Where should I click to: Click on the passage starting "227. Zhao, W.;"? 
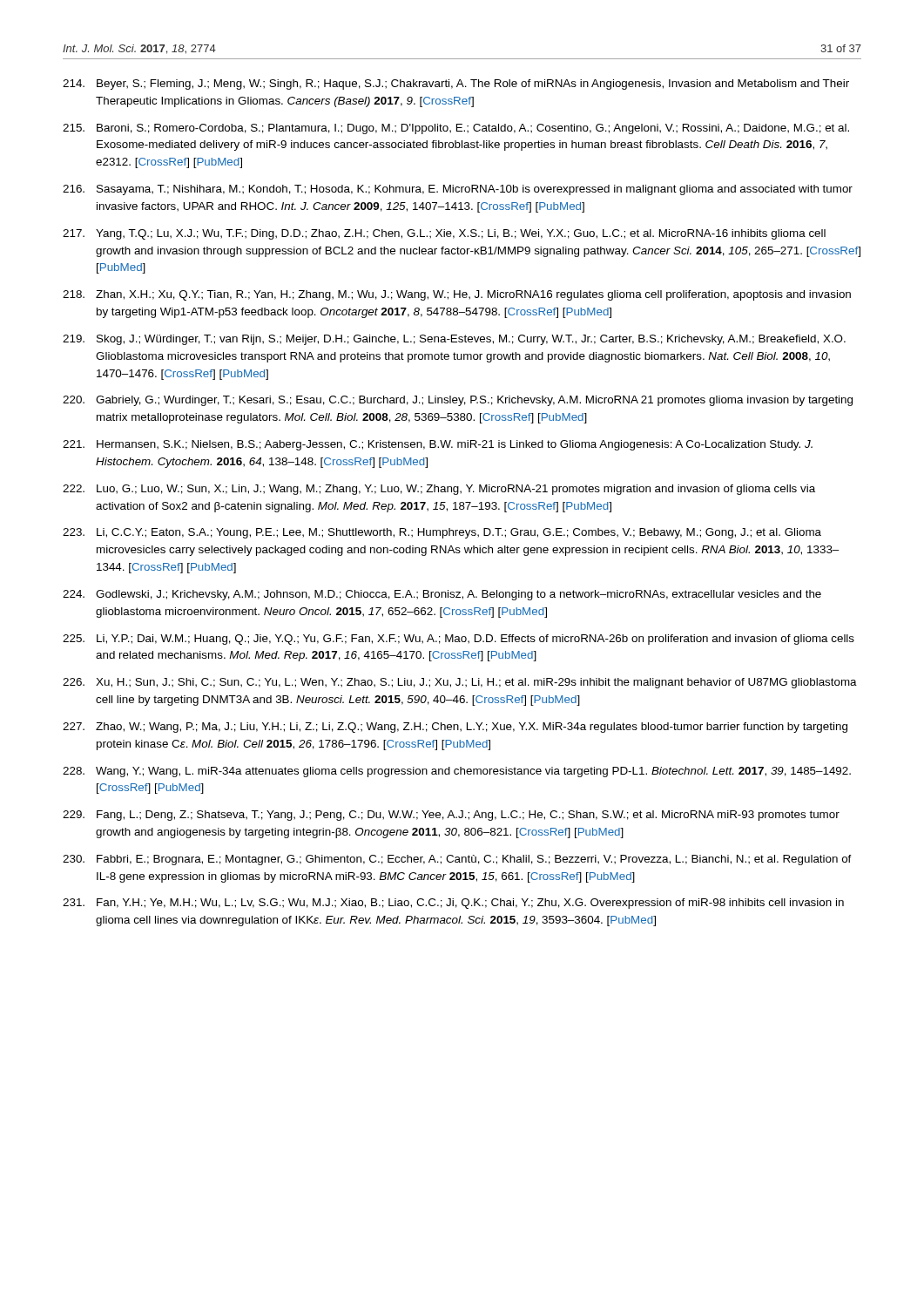(462, 735)
